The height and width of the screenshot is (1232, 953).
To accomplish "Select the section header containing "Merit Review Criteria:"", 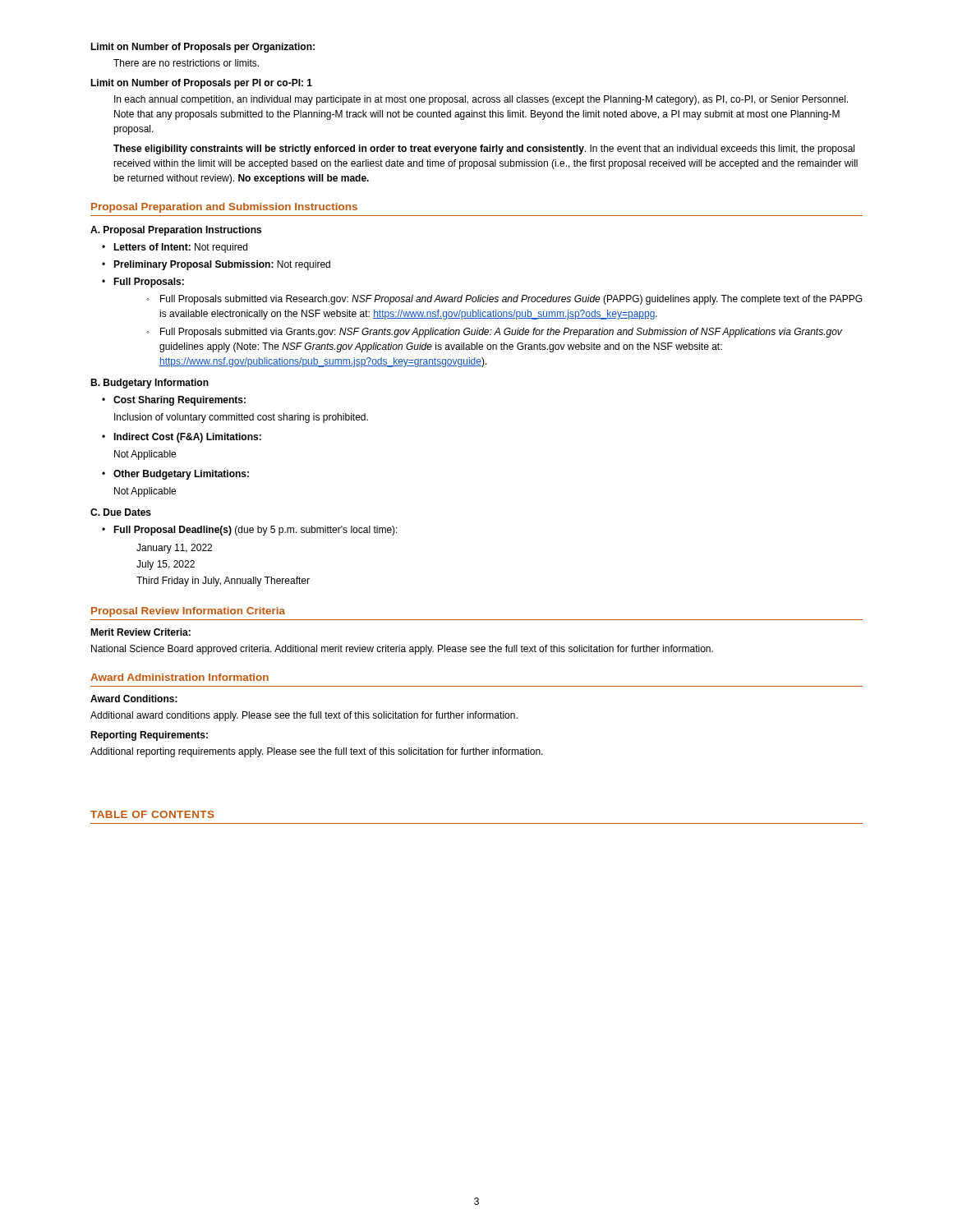I will pos(141,632).
